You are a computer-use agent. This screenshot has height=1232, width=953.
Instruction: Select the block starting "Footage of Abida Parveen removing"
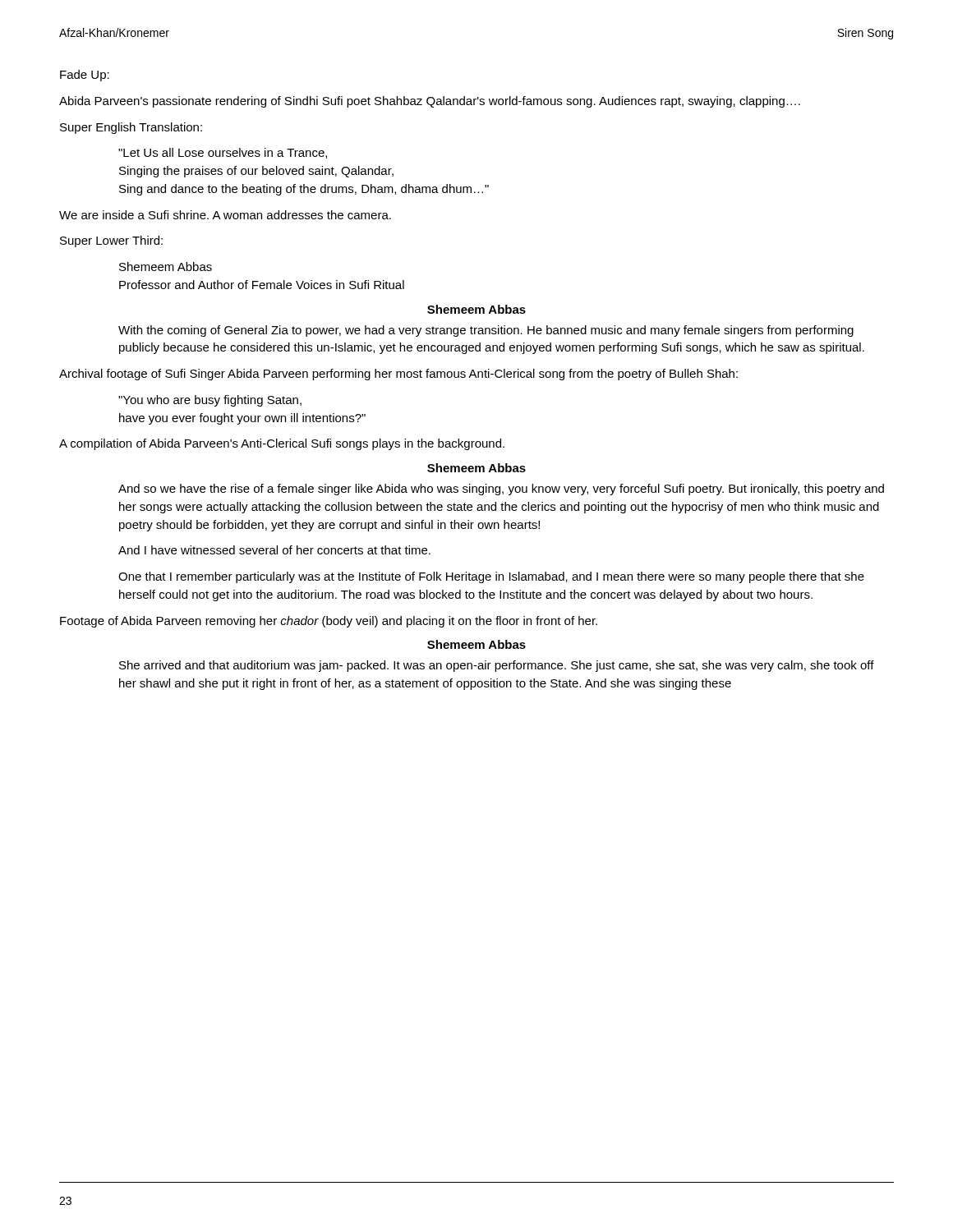pyautogui.click(x=329, y=620)
